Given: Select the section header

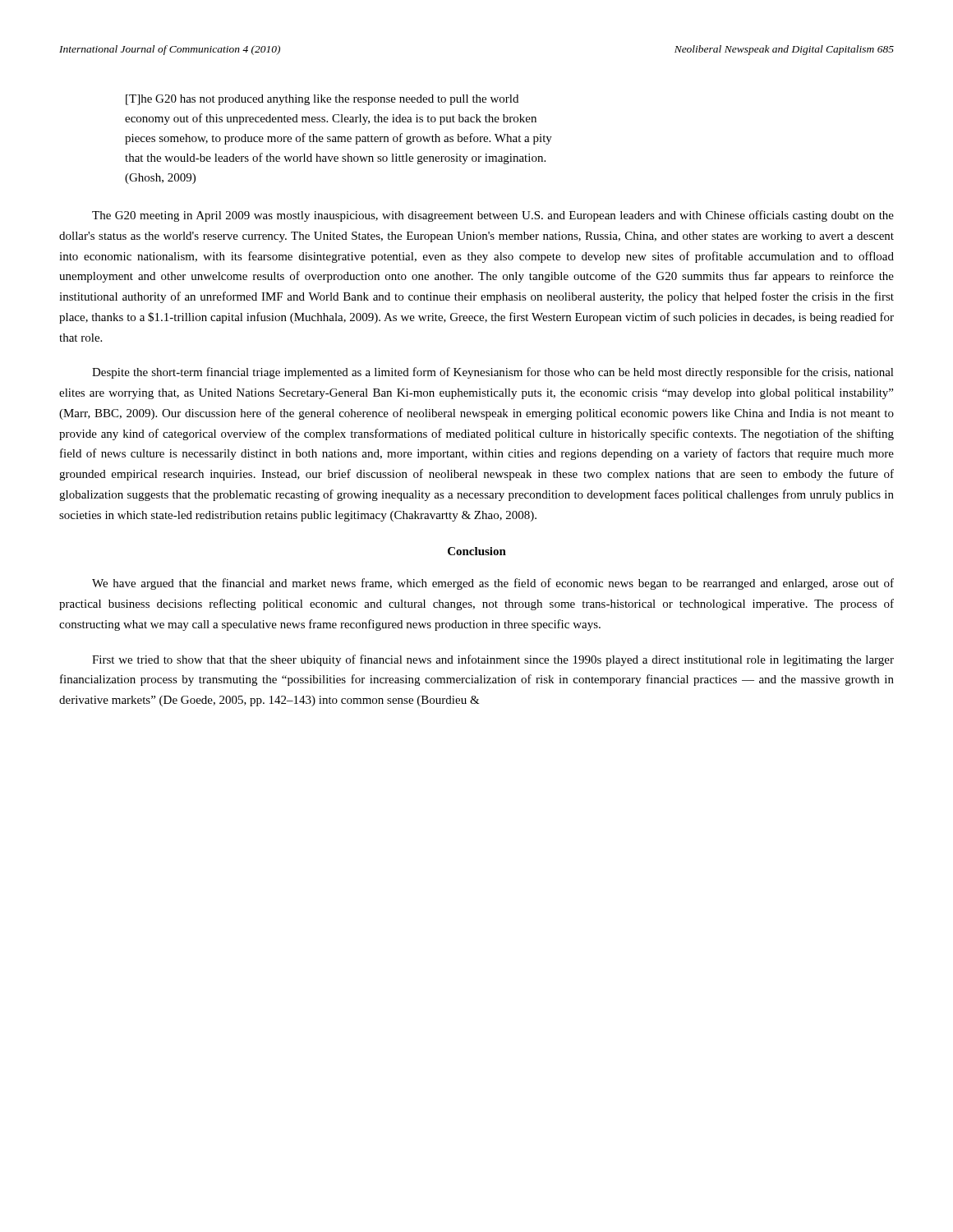Looking at the screenshot, I should tap(476, 551).
